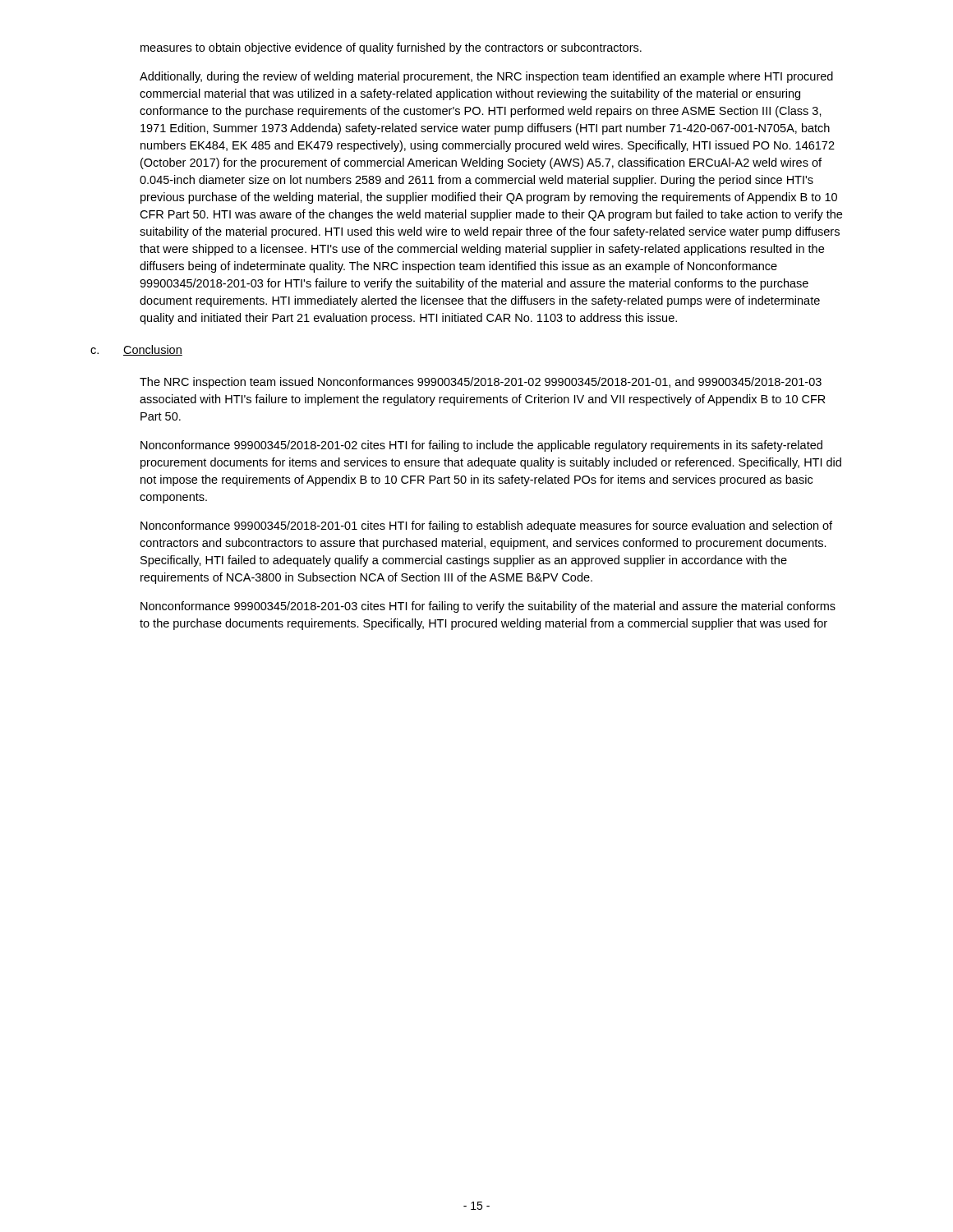Navigate to the element starting "Nonconformance 99900345/2018-201-01 cites HTI"
This screenshot has height=1232, width=953.
[x=486, y=552]
